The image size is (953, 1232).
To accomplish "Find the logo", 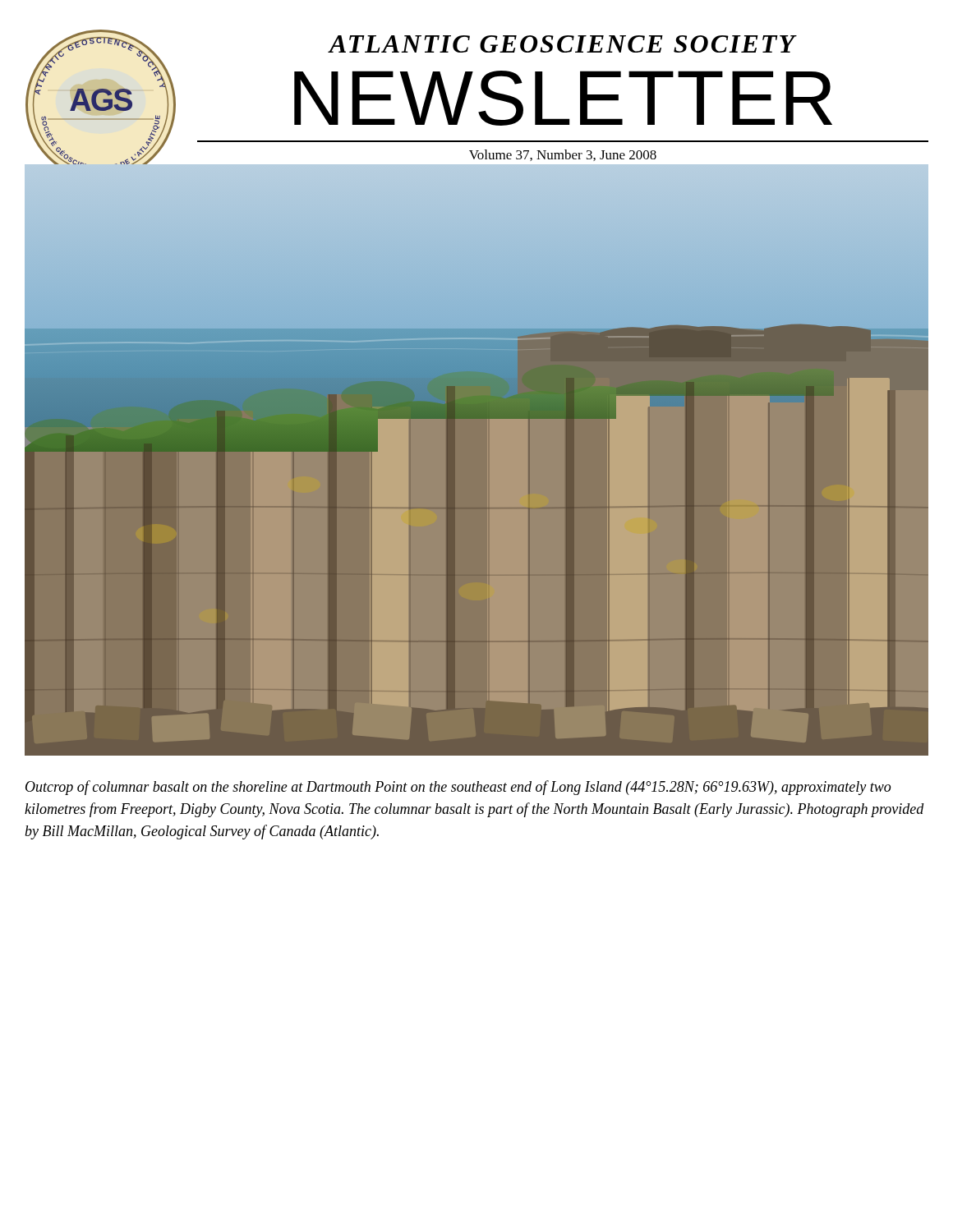I will [x=103, y=106].
